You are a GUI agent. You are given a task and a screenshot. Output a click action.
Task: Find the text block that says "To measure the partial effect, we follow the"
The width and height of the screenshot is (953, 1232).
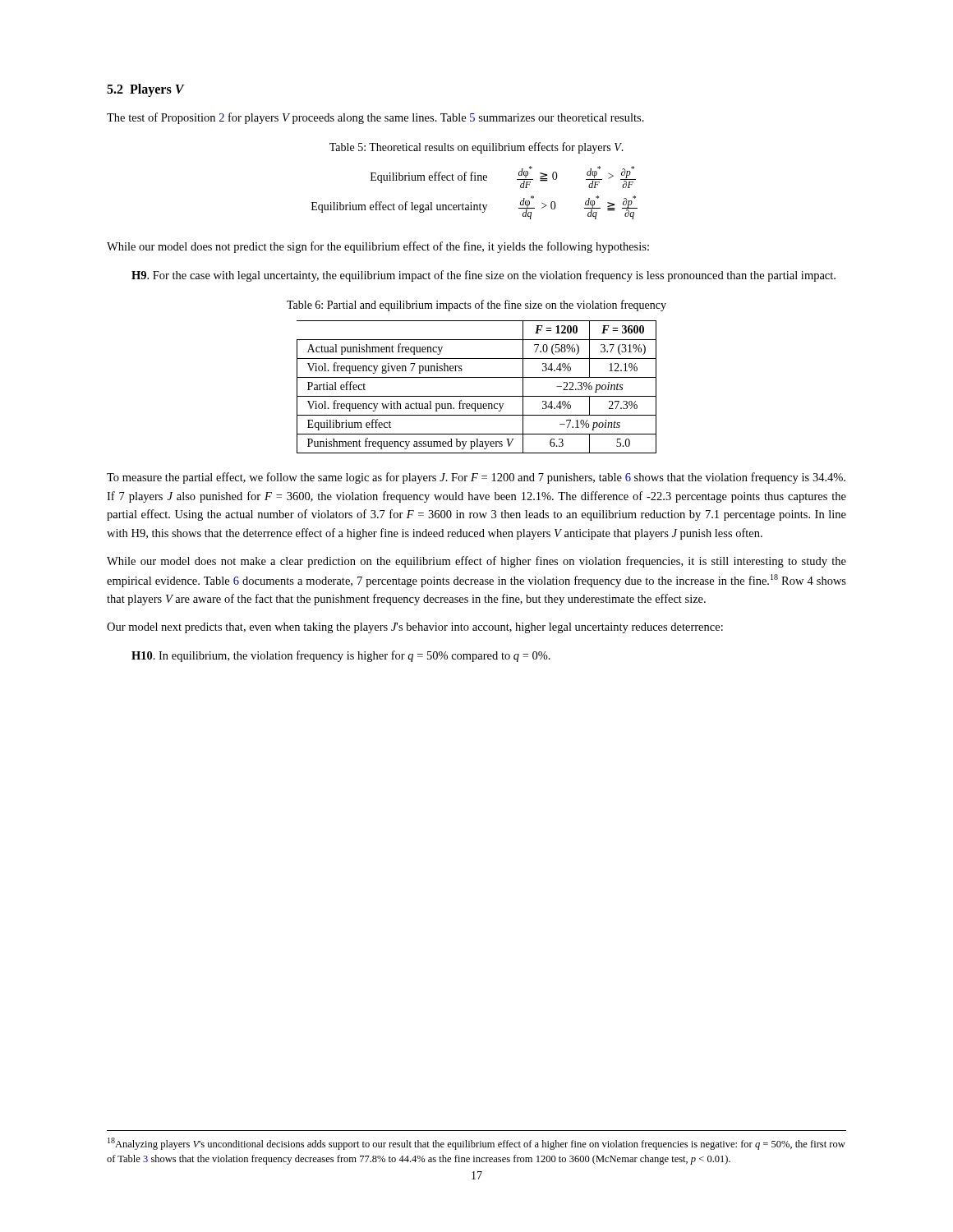(476, 505)
